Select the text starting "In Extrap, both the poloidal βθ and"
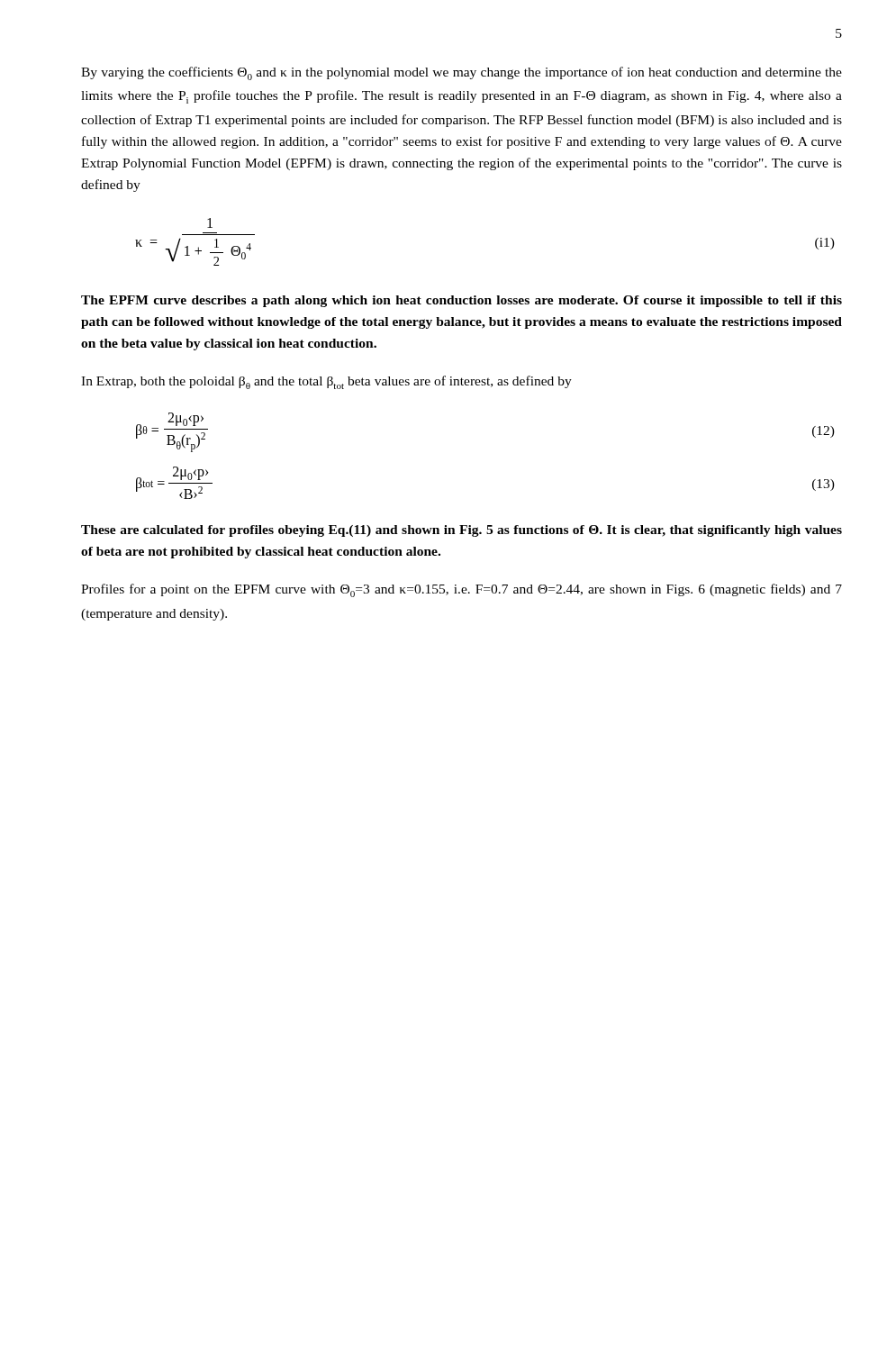Image resolution: width=896 pixels, height=1351 pixels. [x=462, y=382]
